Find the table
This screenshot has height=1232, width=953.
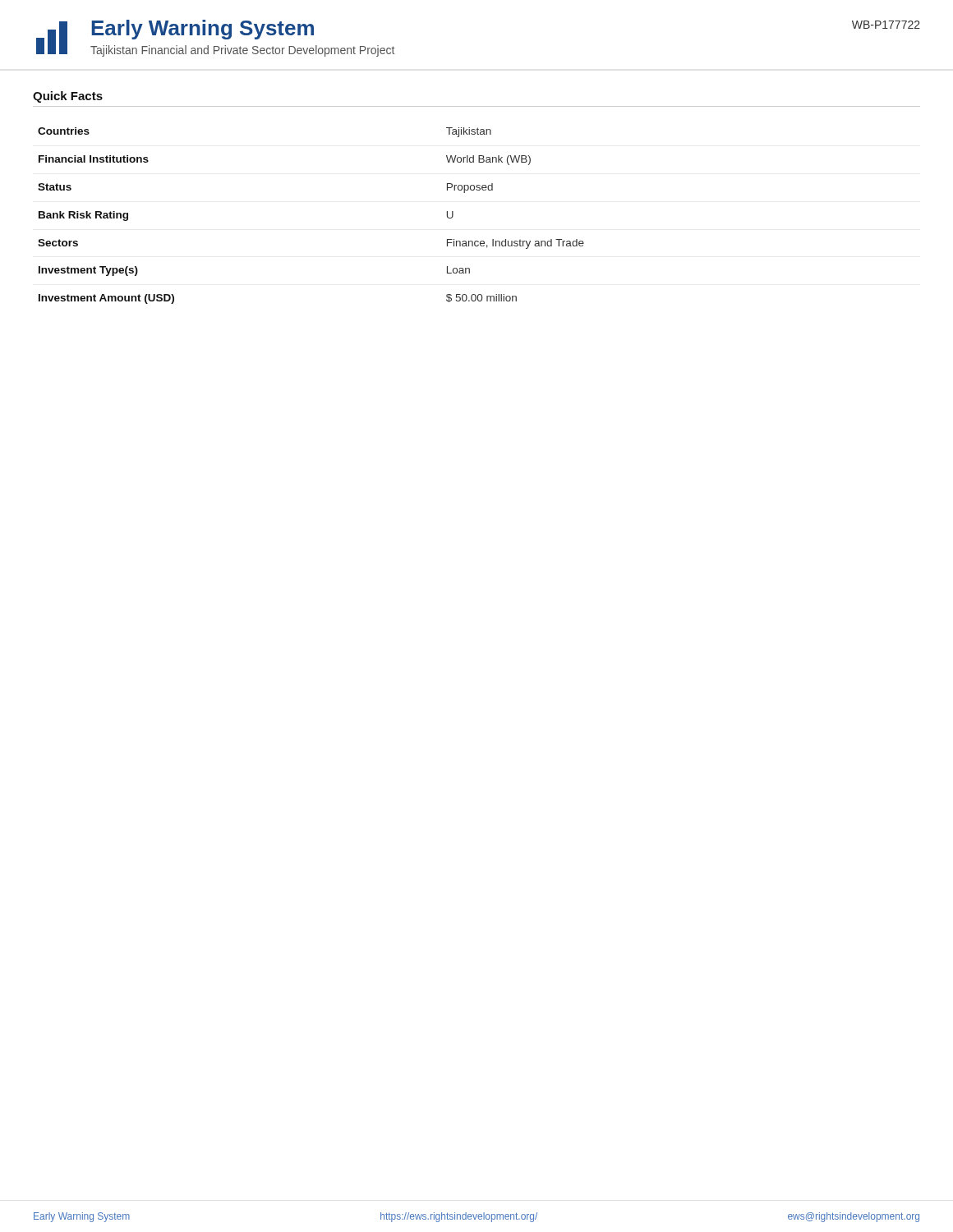pyautogui.click(x=476, y=215)
